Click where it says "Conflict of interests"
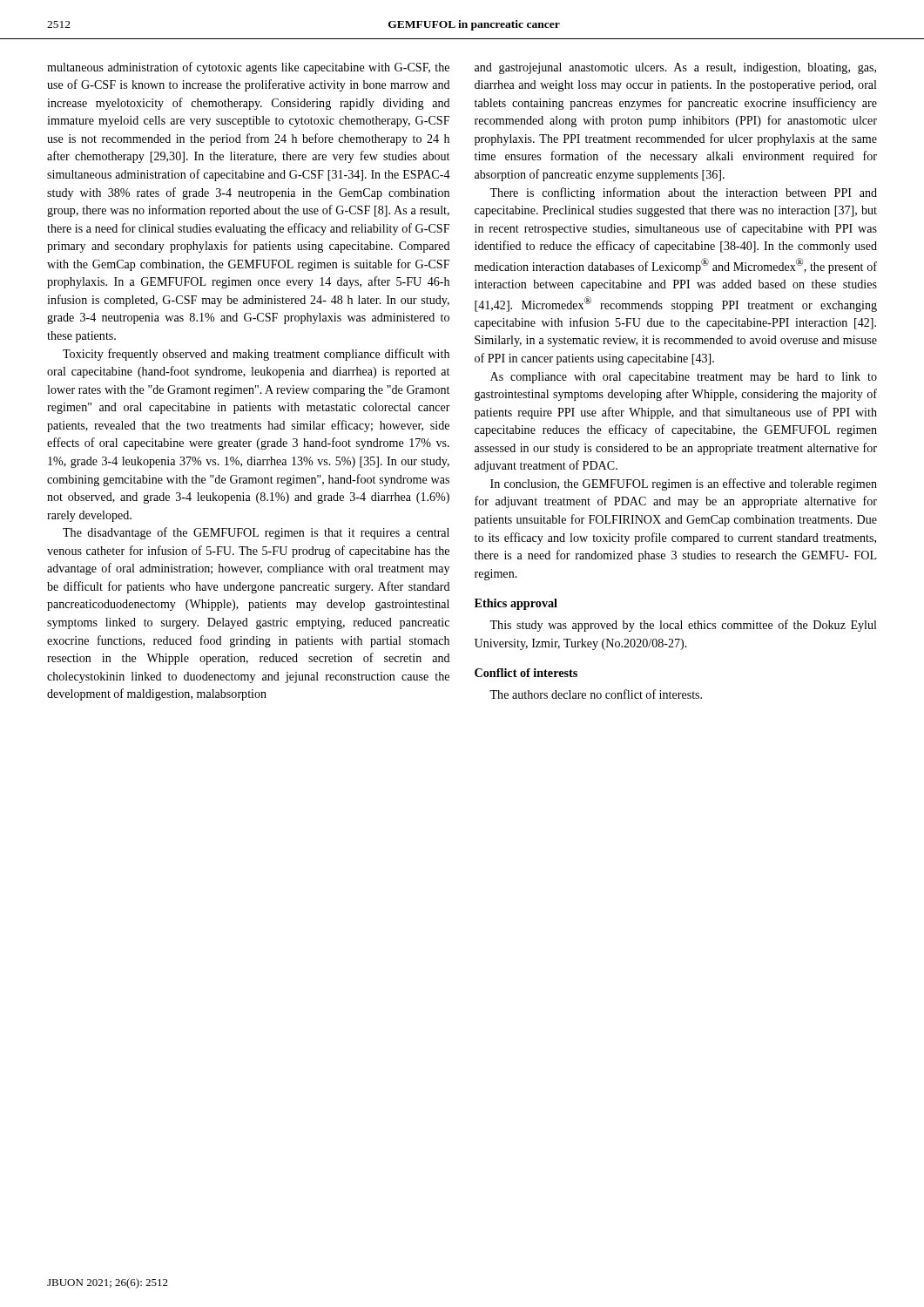Screen dimensions: 1307x924 526,673
